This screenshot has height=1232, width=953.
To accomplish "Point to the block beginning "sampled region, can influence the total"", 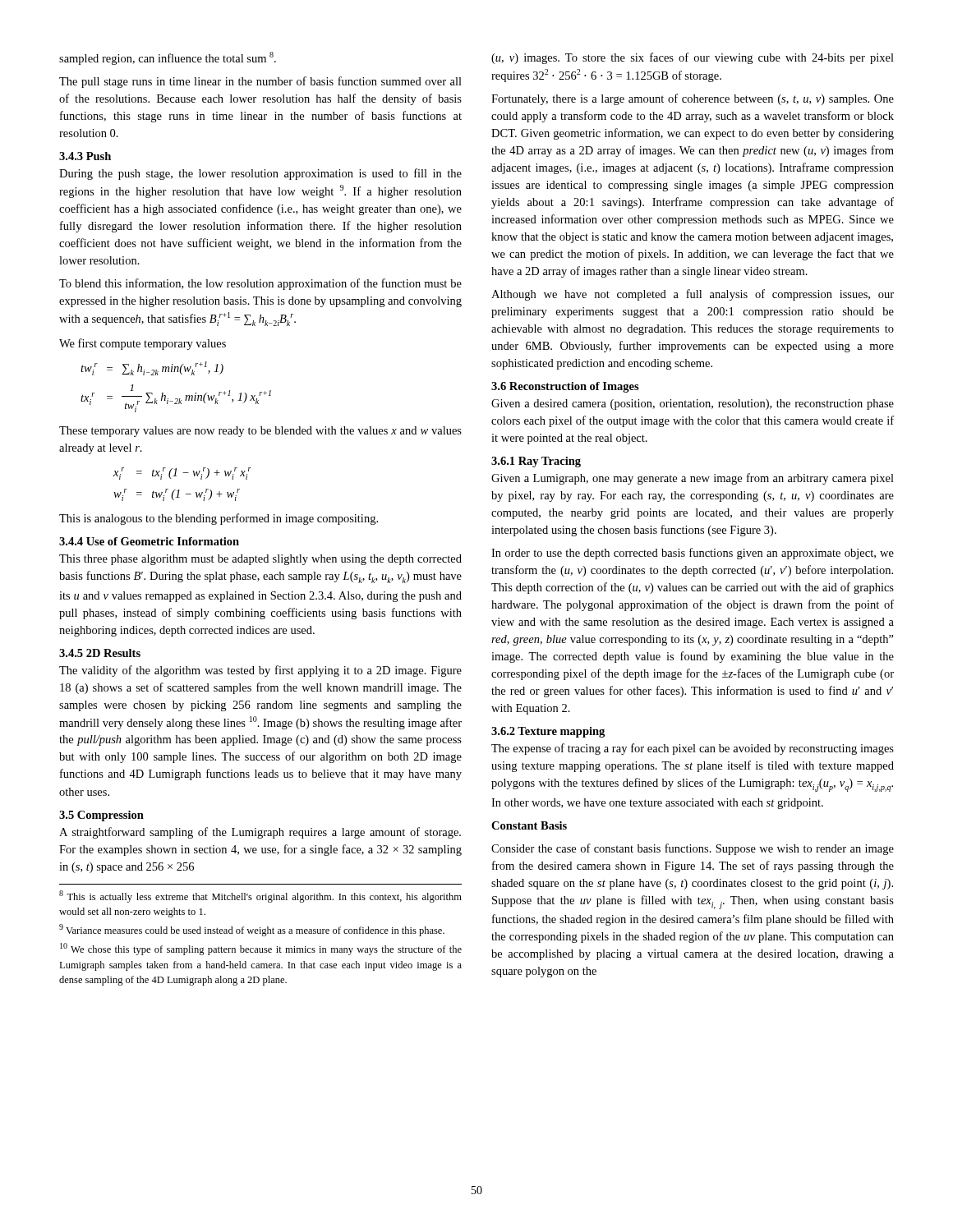I will coord(260,96).
